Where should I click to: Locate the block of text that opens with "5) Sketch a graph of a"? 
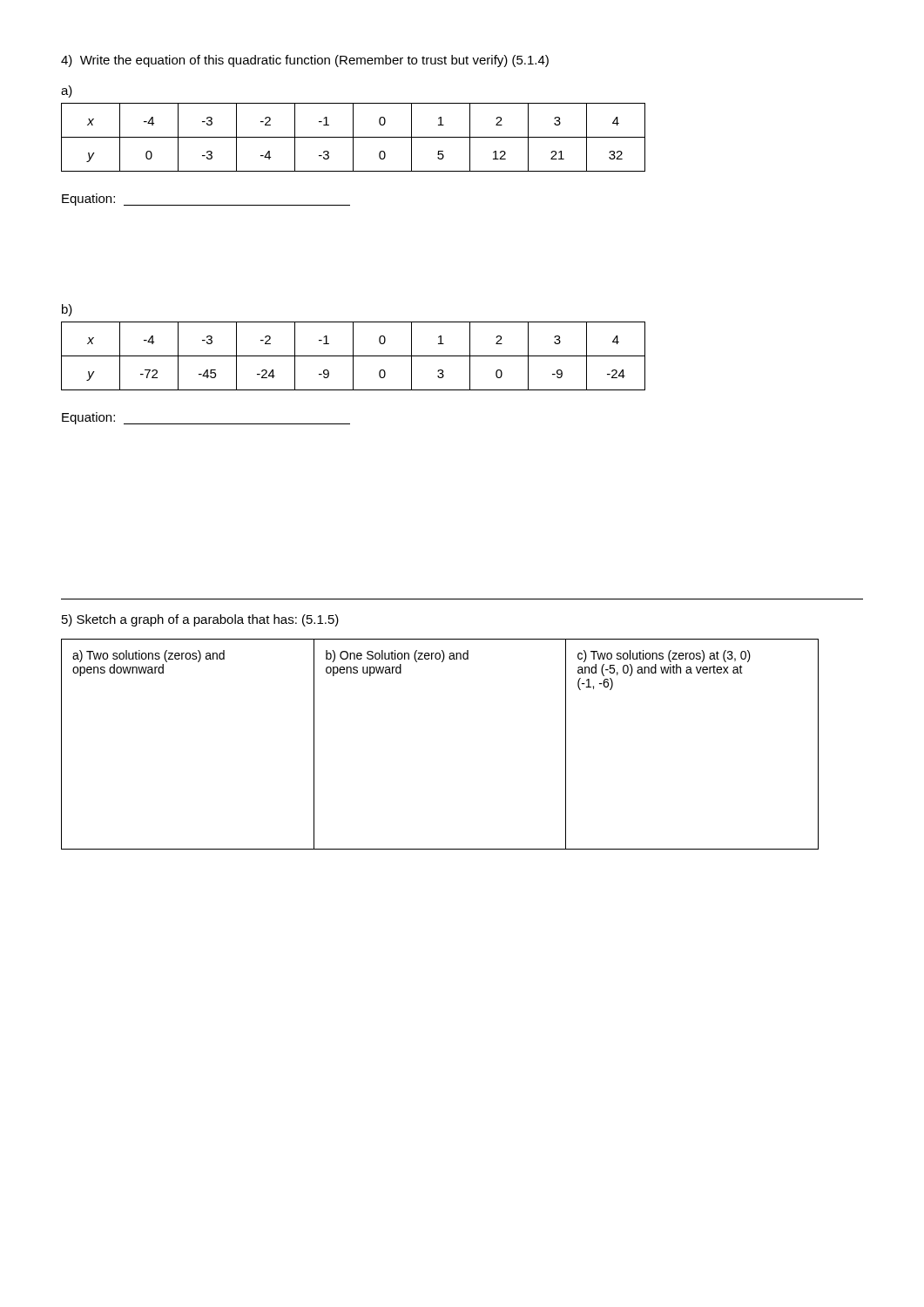point(200,619)
